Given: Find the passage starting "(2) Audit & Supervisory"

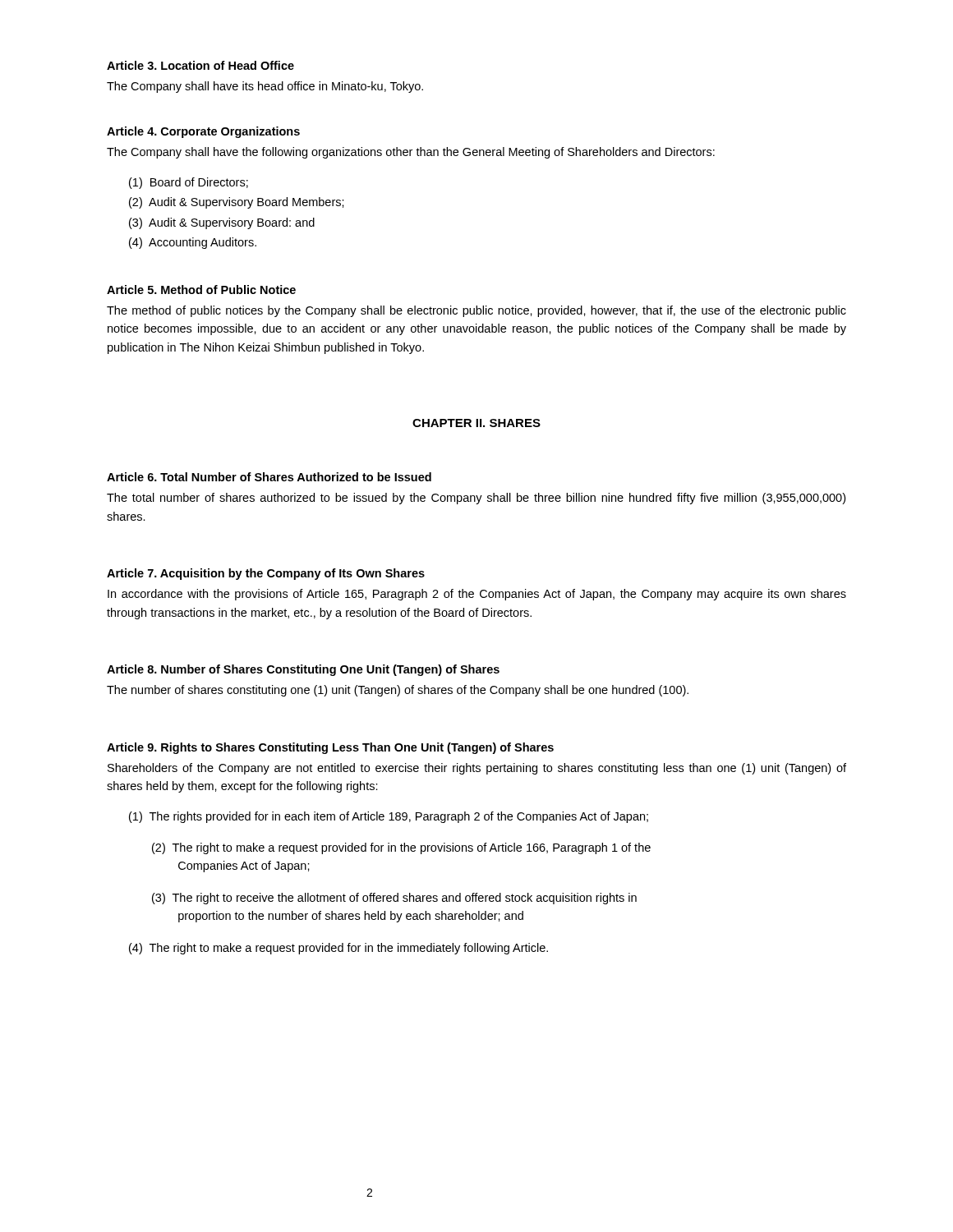Looking at the screenshot, I should tap(236, 202).
